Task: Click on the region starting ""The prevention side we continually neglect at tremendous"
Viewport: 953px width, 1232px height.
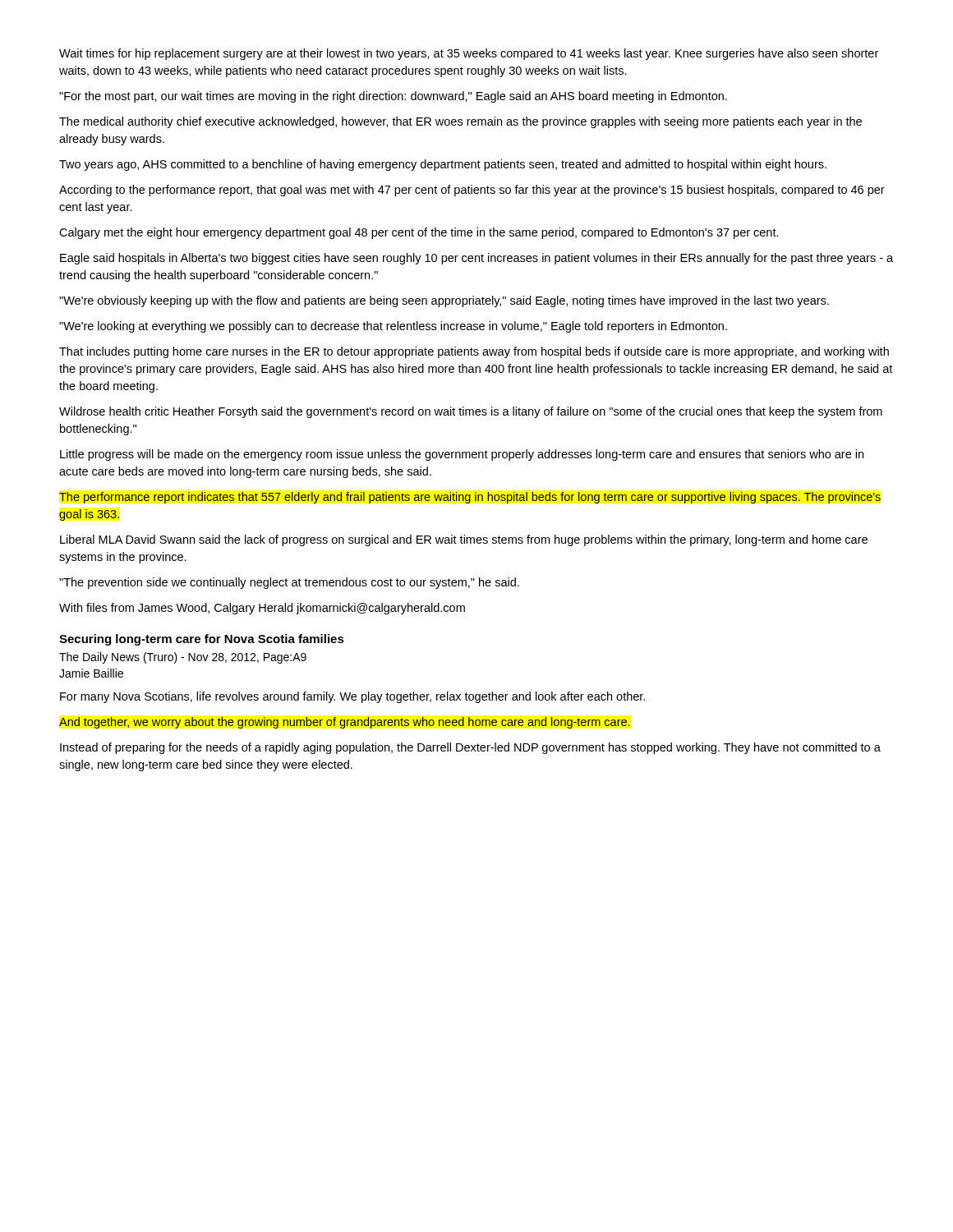Action: coord(290,583)
